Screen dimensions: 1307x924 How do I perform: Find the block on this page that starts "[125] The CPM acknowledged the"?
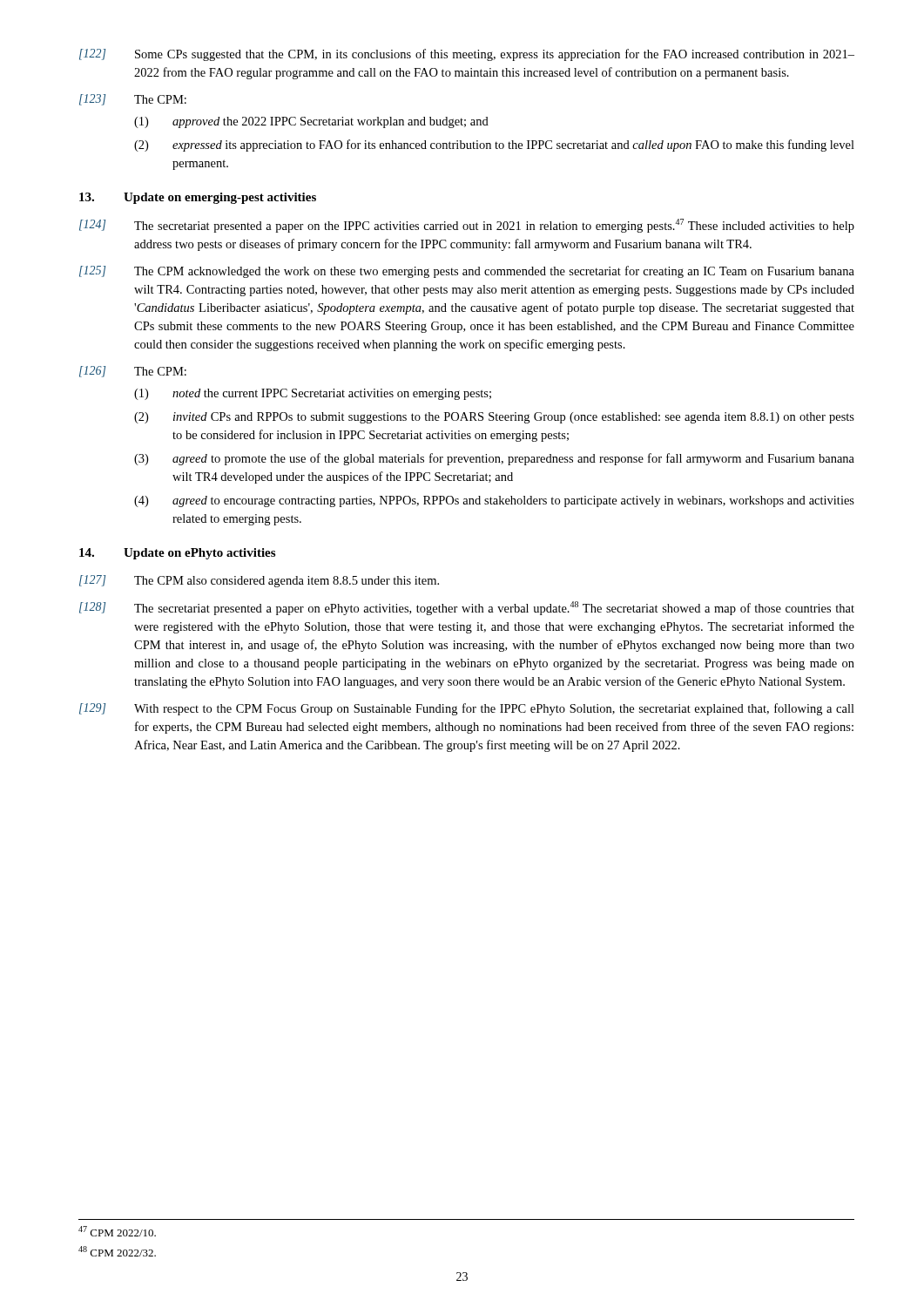point(466,308)
